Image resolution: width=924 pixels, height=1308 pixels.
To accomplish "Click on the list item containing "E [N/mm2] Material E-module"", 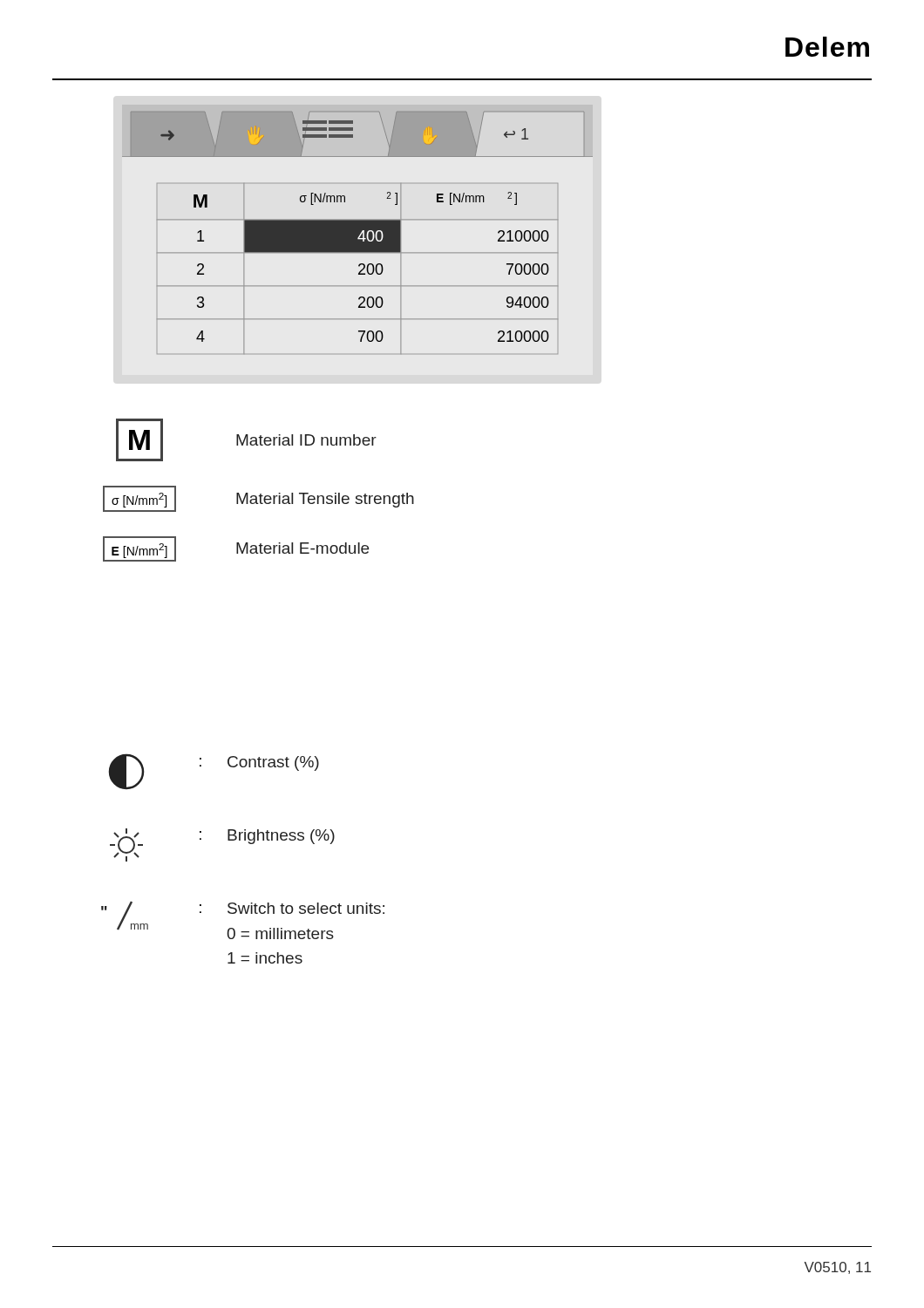I will click(x=236, y=549).
